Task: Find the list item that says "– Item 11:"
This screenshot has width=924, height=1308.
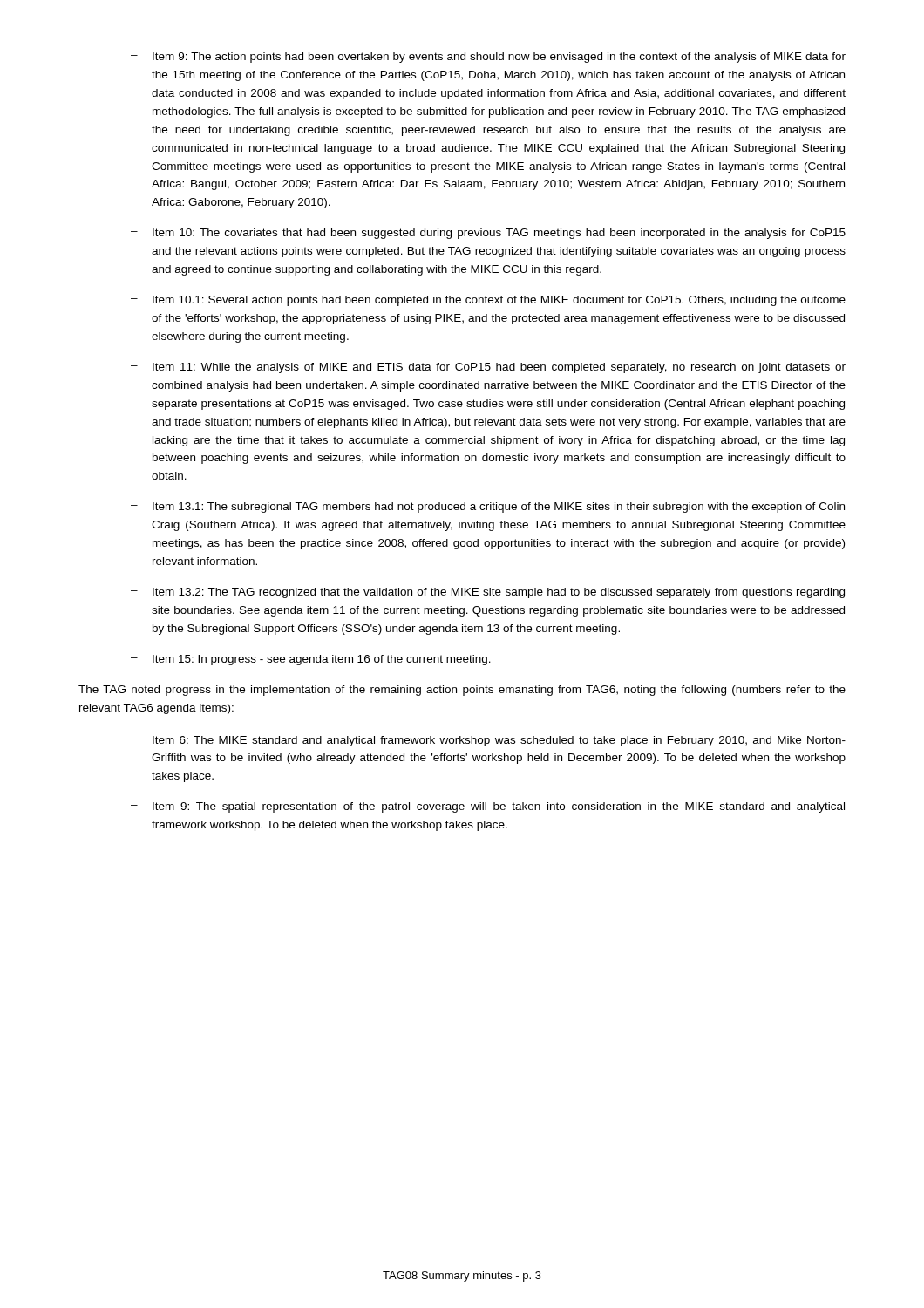Action: pos(488,422)
